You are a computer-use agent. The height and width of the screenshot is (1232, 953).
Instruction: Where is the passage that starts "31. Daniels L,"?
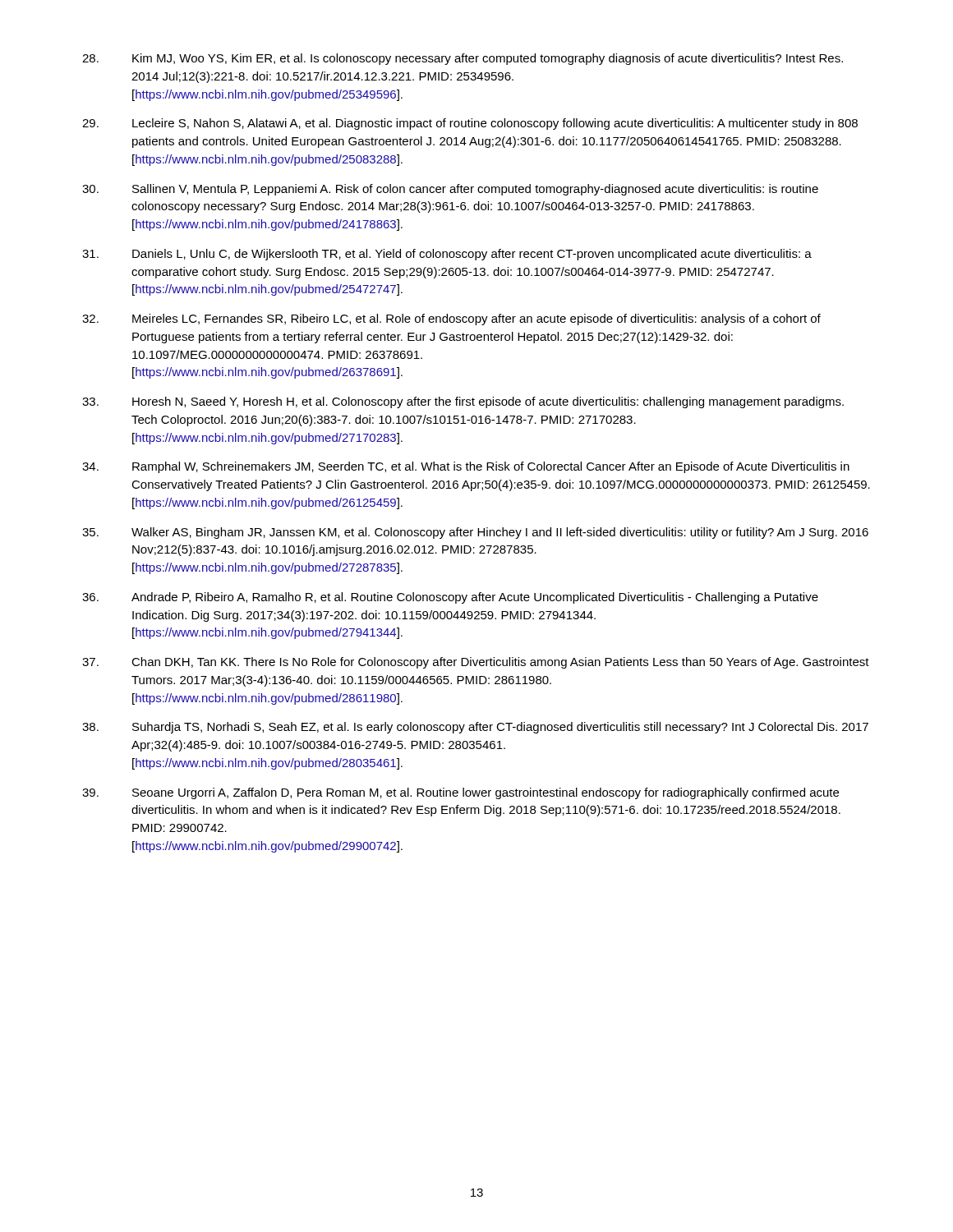[476, 271]
